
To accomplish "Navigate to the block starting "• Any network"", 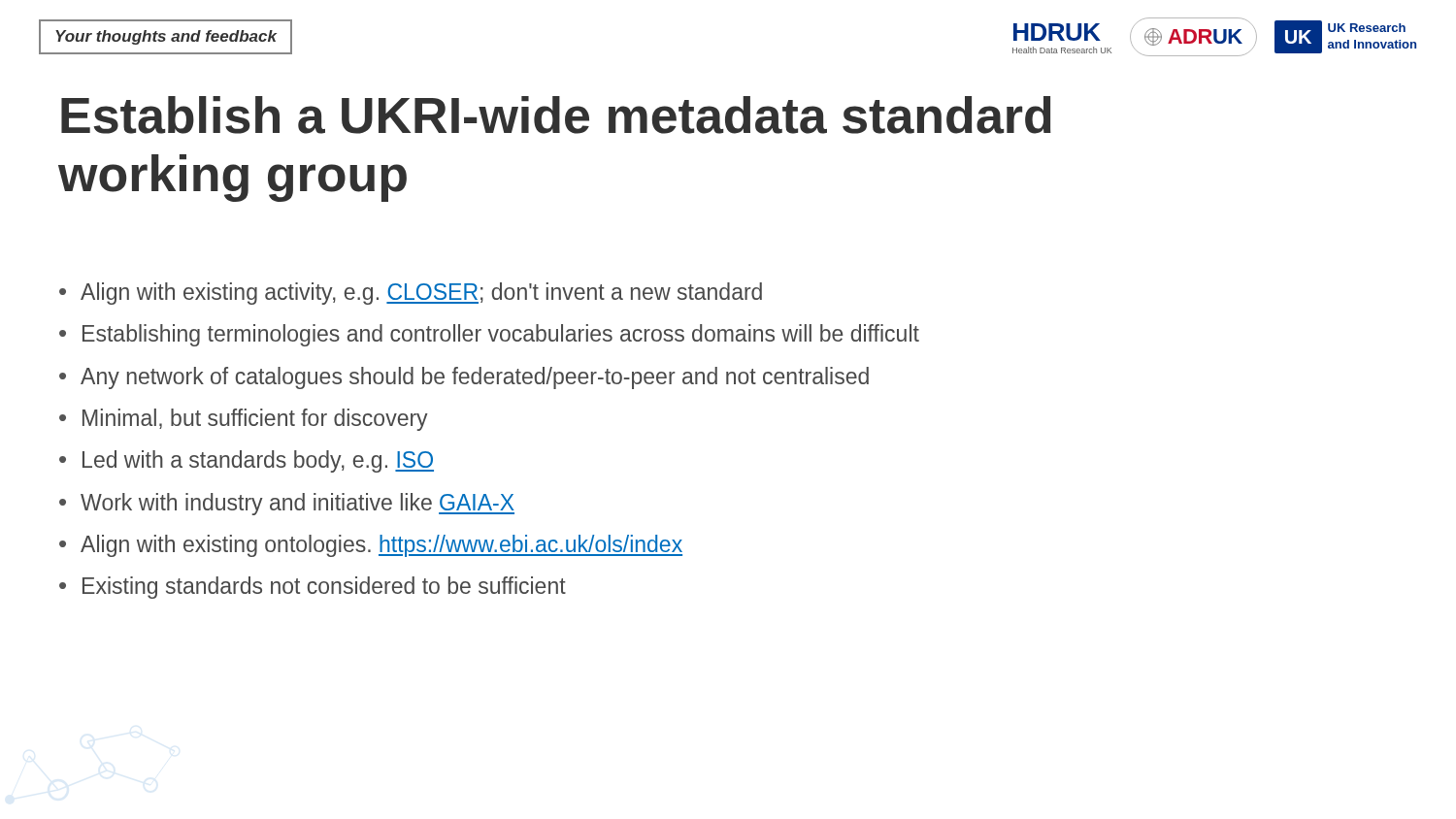I will [718, 377].
